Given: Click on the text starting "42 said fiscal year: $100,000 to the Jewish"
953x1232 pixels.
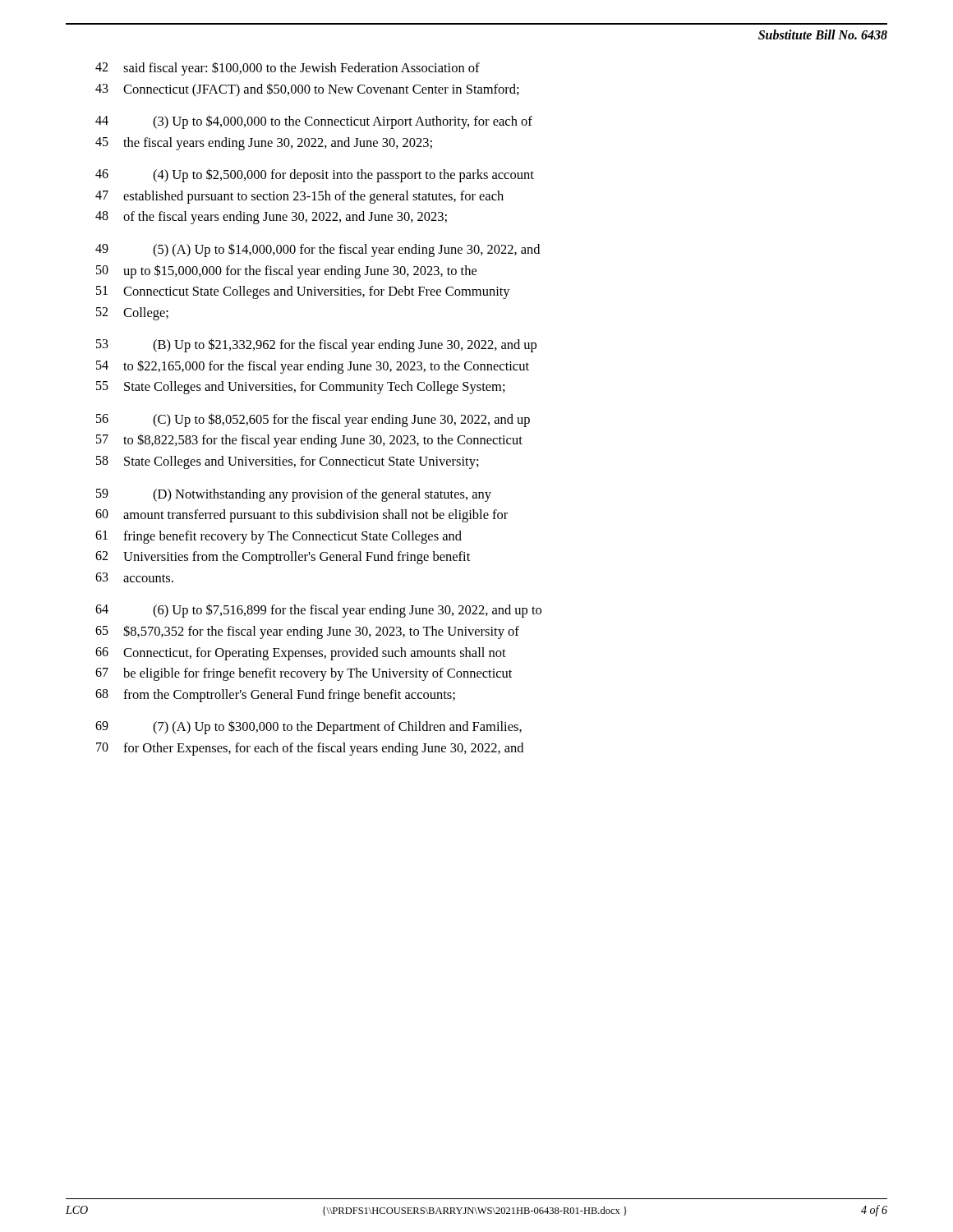Looking at the screenshot, I should (x=476, y=79).
